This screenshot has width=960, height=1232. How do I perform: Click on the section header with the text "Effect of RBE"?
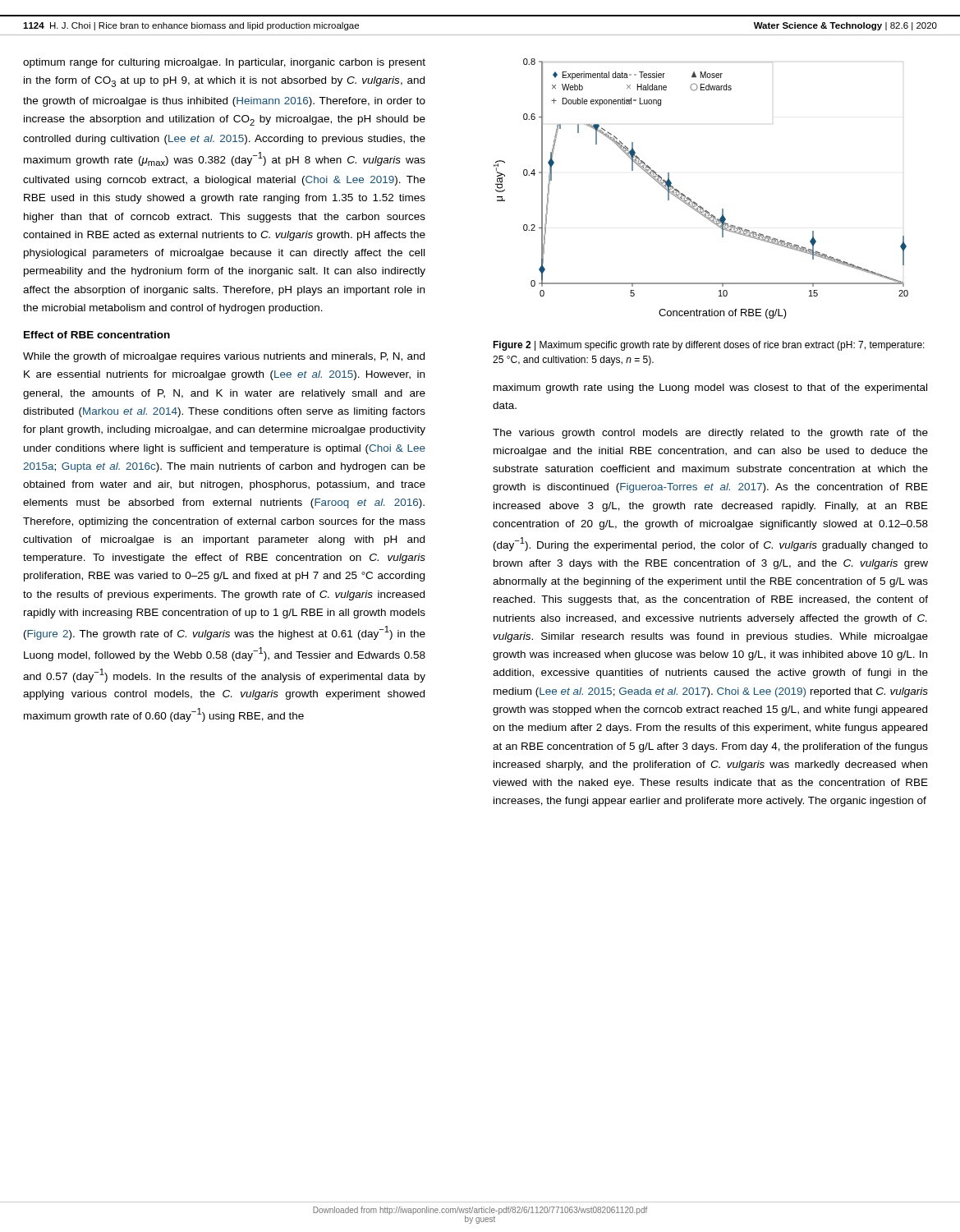97,335
